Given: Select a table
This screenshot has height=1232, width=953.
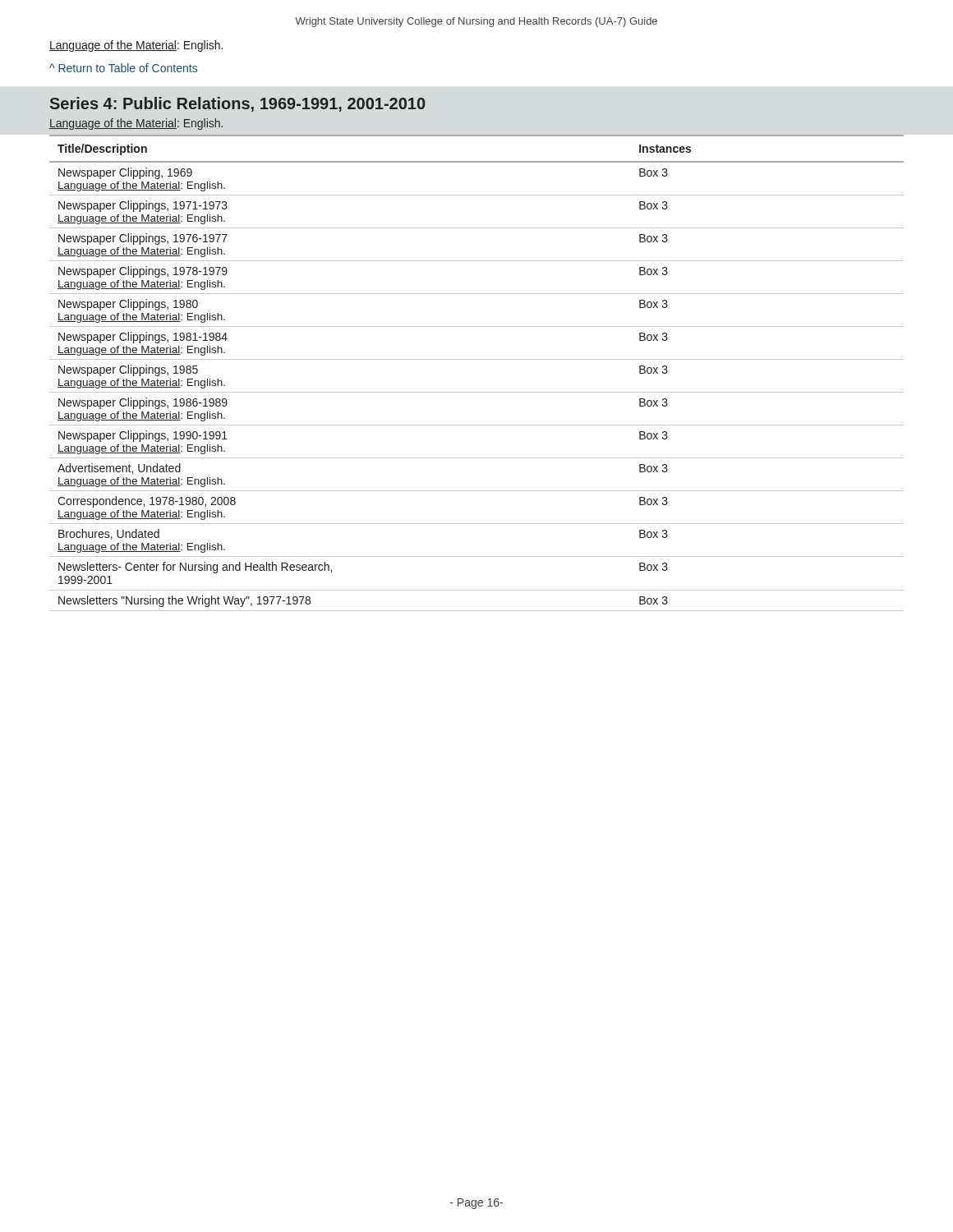Looking at the screenshot, I should click(476, 373).
